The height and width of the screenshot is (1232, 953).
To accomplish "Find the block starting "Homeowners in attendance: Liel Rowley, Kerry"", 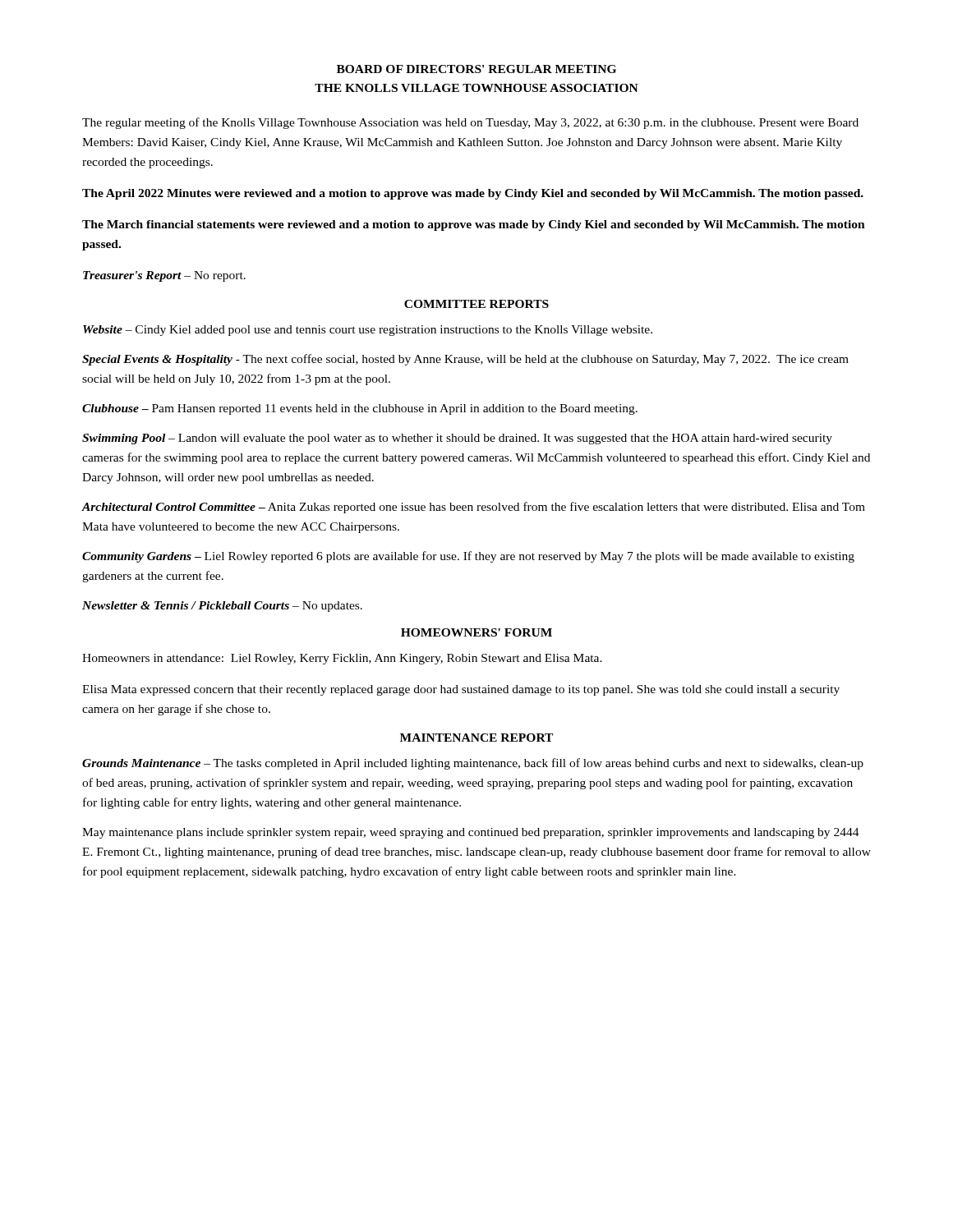I will click(342, 657).
